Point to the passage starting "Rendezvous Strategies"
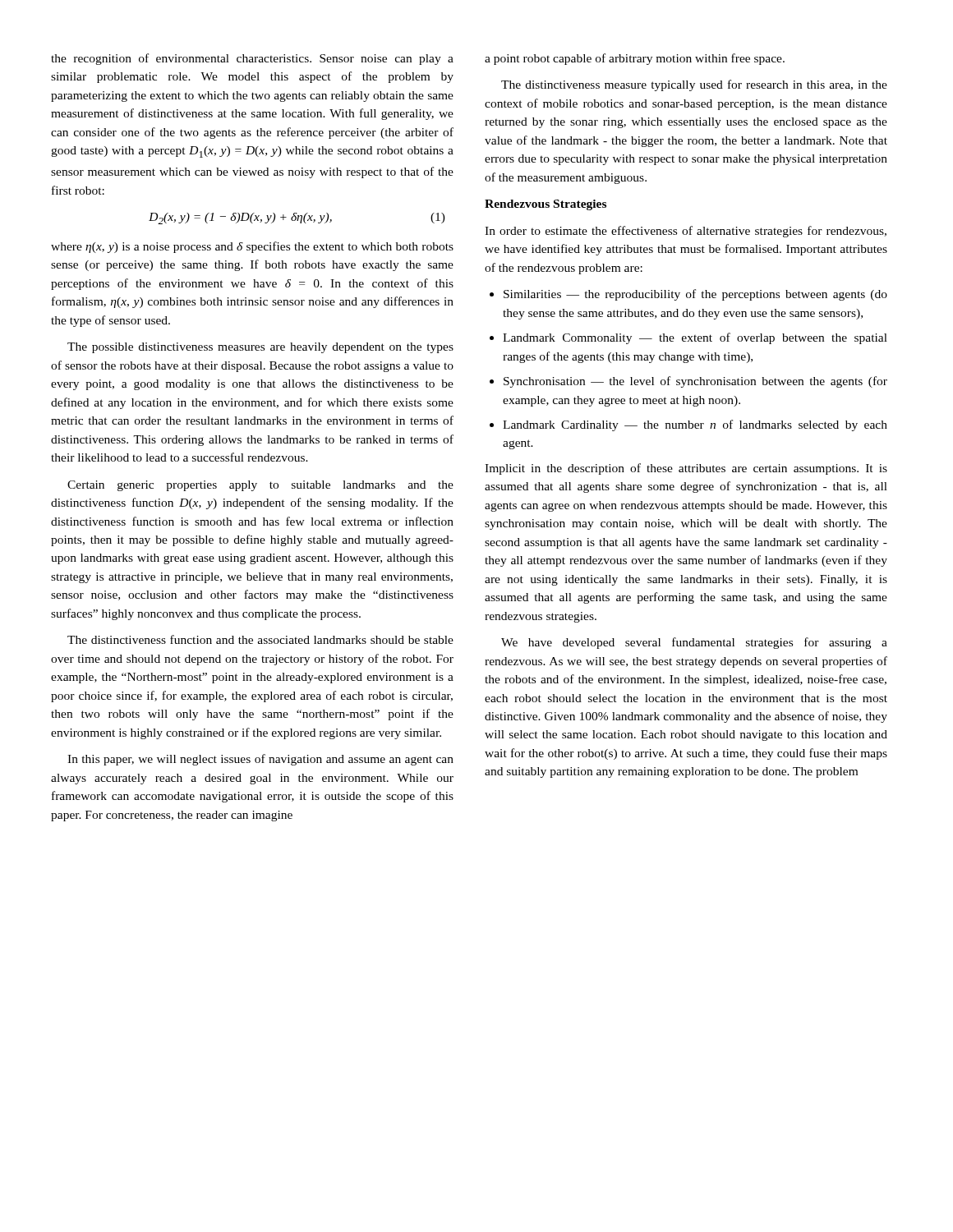Image resolution: width=953 pixels, height=1232 pixels. tap(546, 205)
